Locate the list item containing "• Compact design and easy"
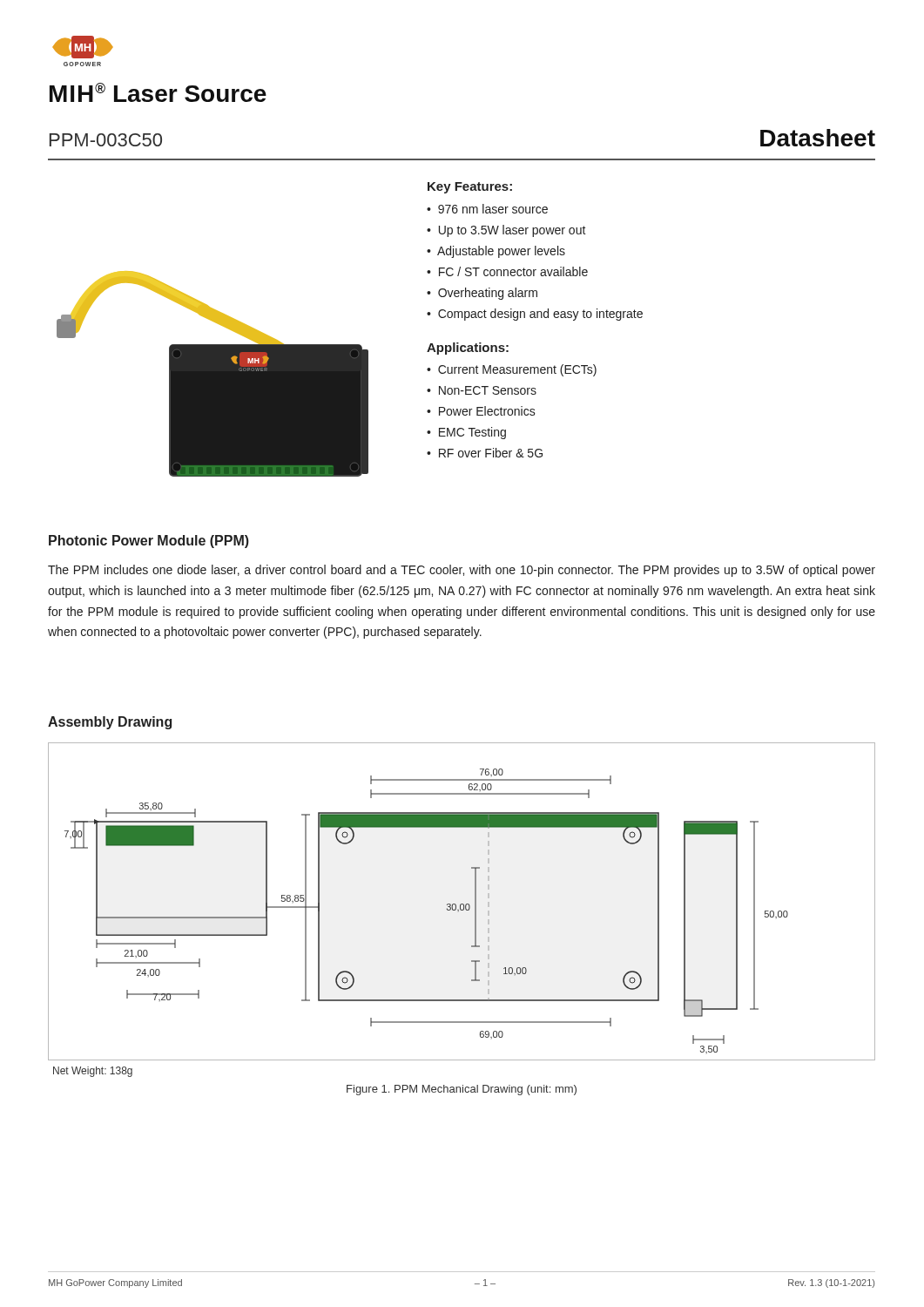 [535, 314]
